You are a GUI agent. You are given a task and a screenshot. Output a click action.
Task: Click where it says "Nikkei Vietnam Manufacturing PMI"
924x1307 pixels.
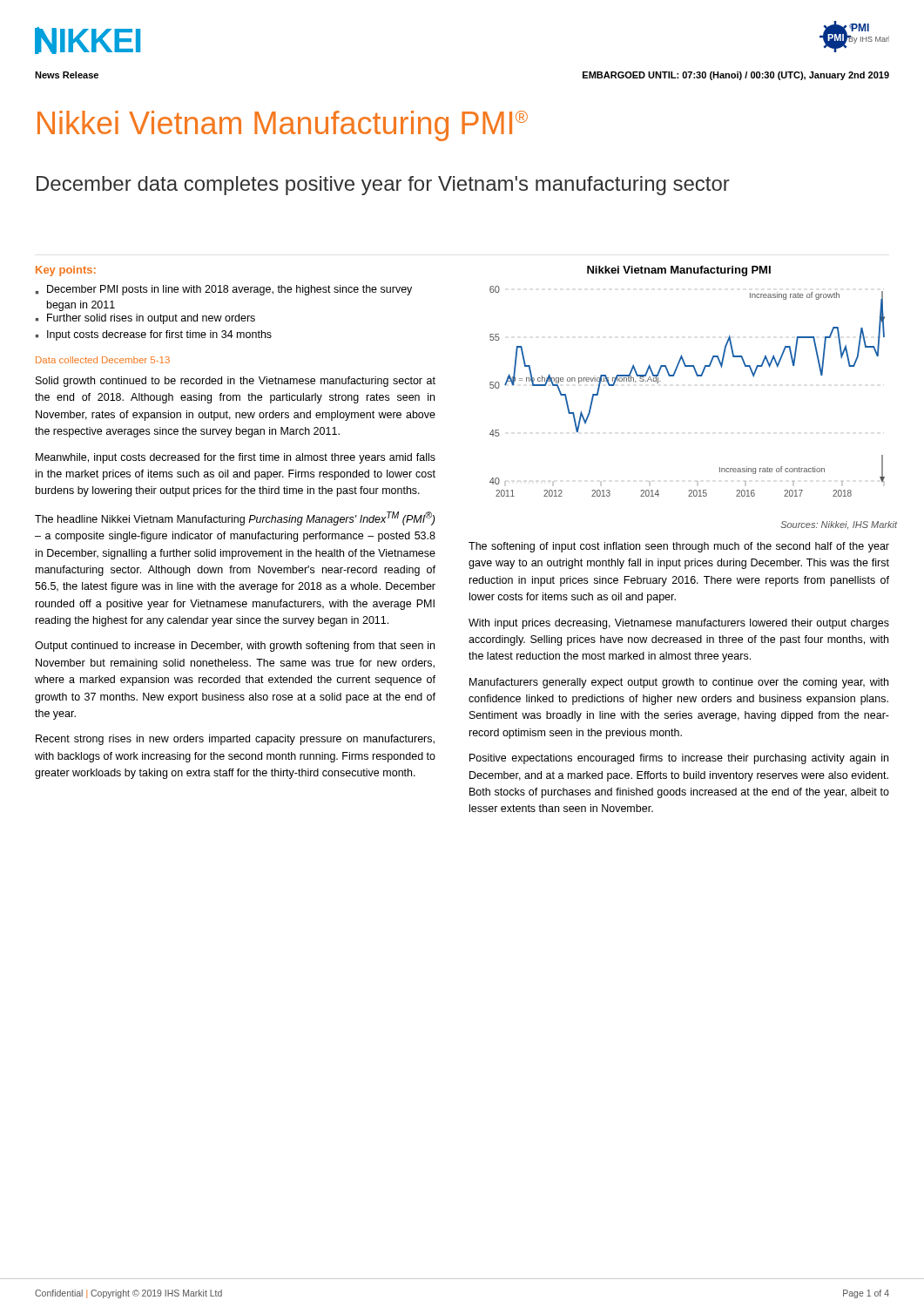679,270
